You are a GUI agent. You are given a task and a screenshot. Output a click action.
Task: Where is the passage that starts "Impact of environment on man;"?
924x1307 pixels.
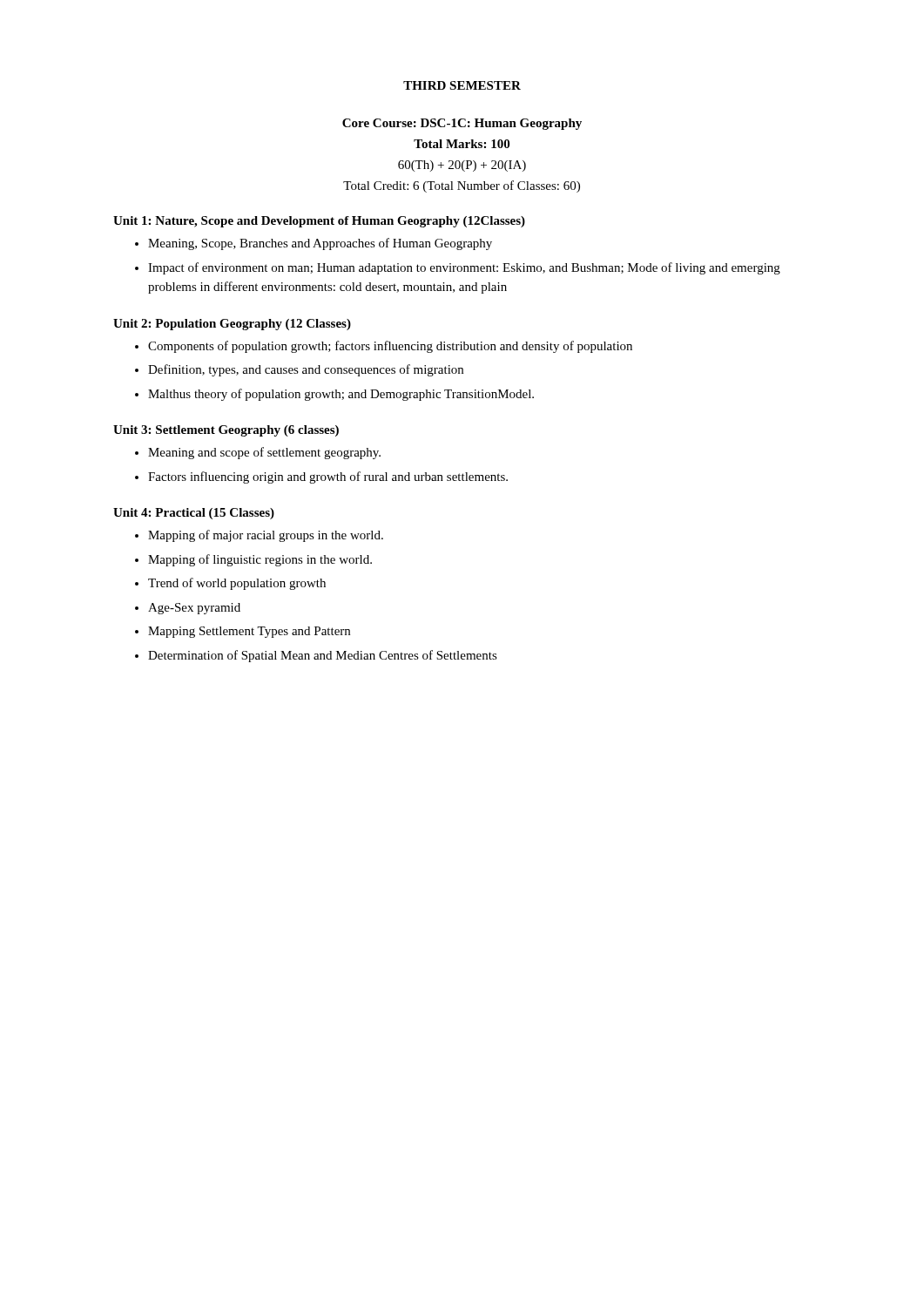pyautogui.click(x=464, y=277)
